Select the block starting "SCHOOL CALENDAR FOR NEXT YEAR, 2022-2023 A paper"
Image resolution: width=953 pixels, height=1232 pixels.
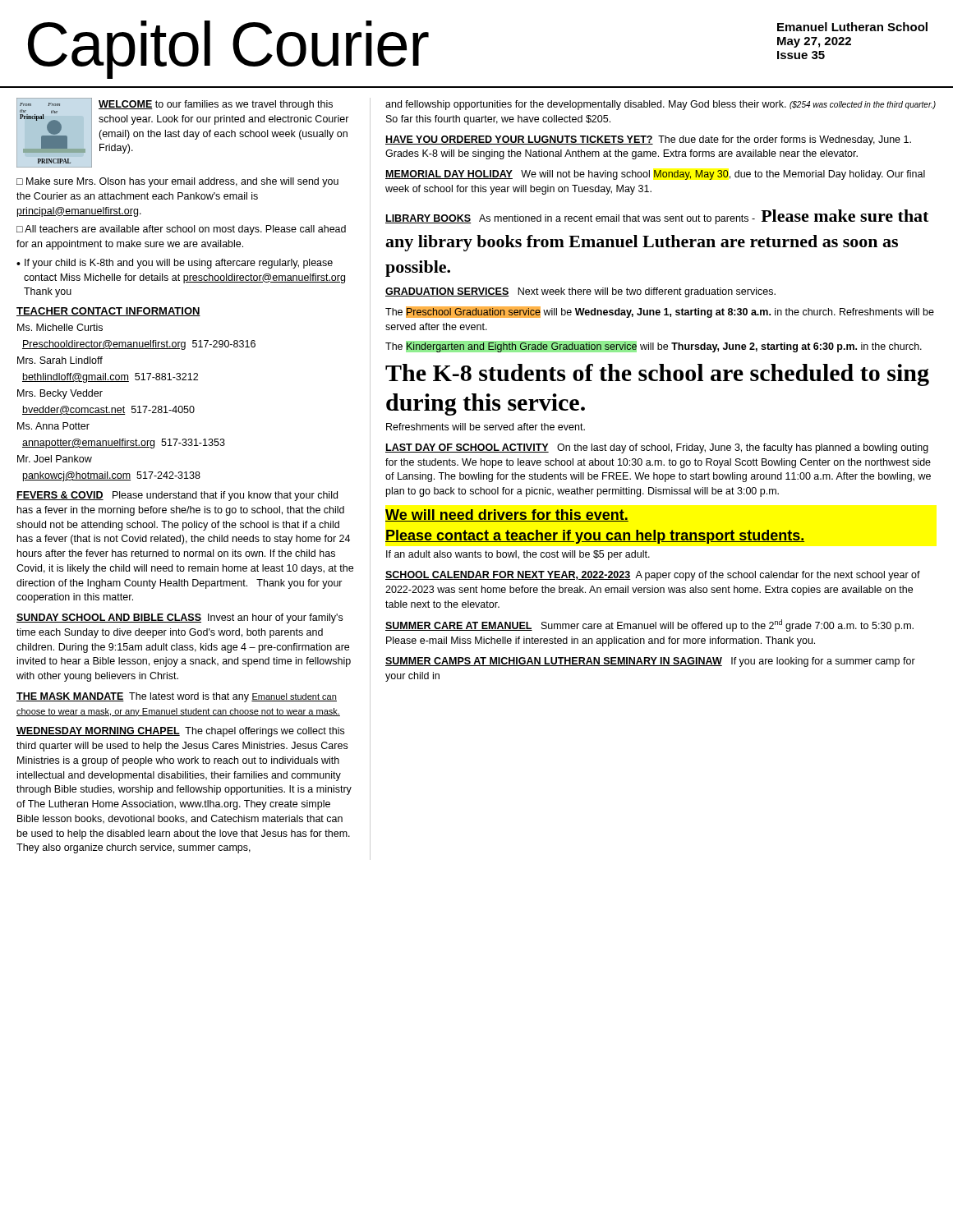653,590
